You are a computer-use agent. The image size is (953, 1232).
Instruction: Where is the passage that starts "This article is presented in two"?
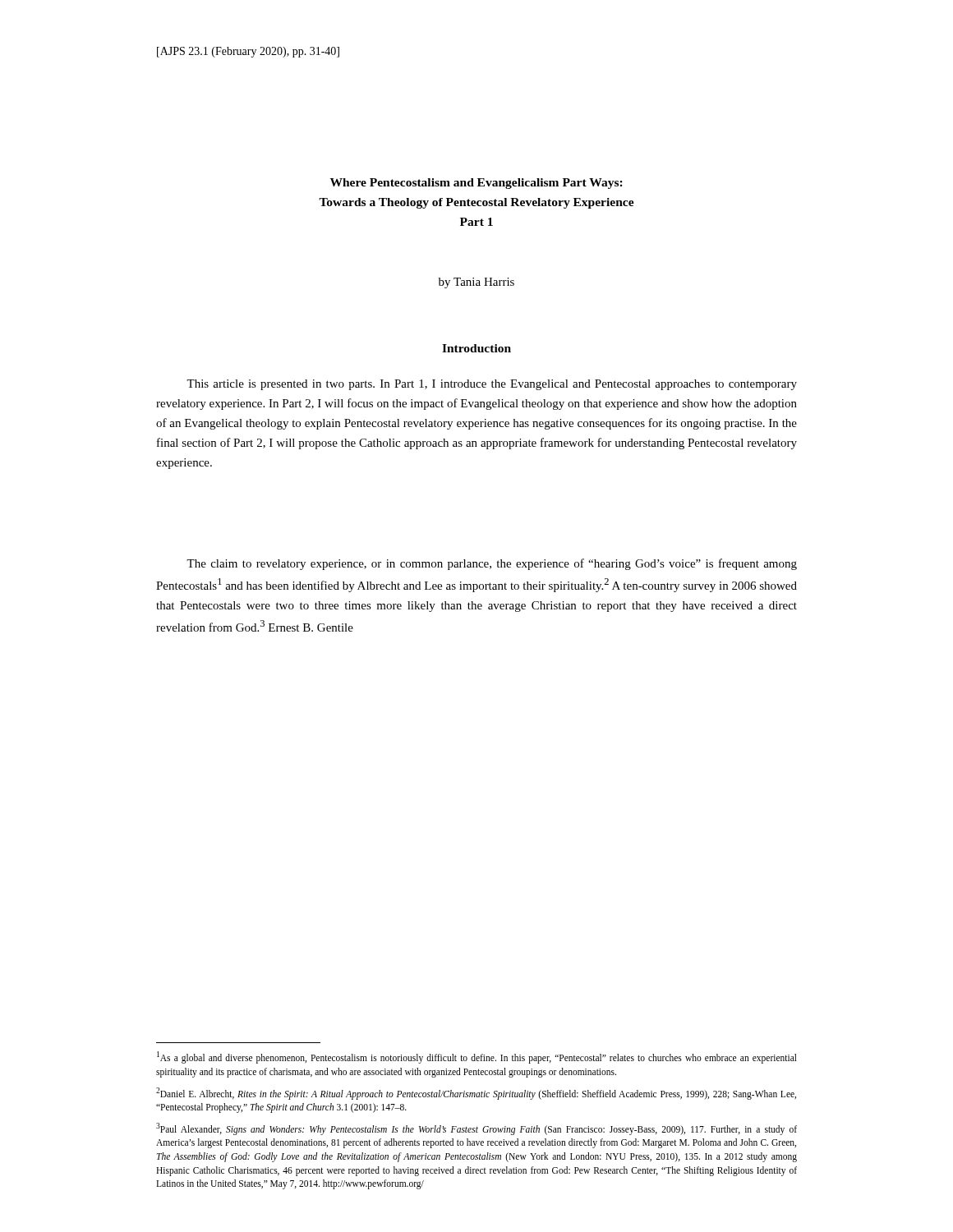(x=476, y=423)
